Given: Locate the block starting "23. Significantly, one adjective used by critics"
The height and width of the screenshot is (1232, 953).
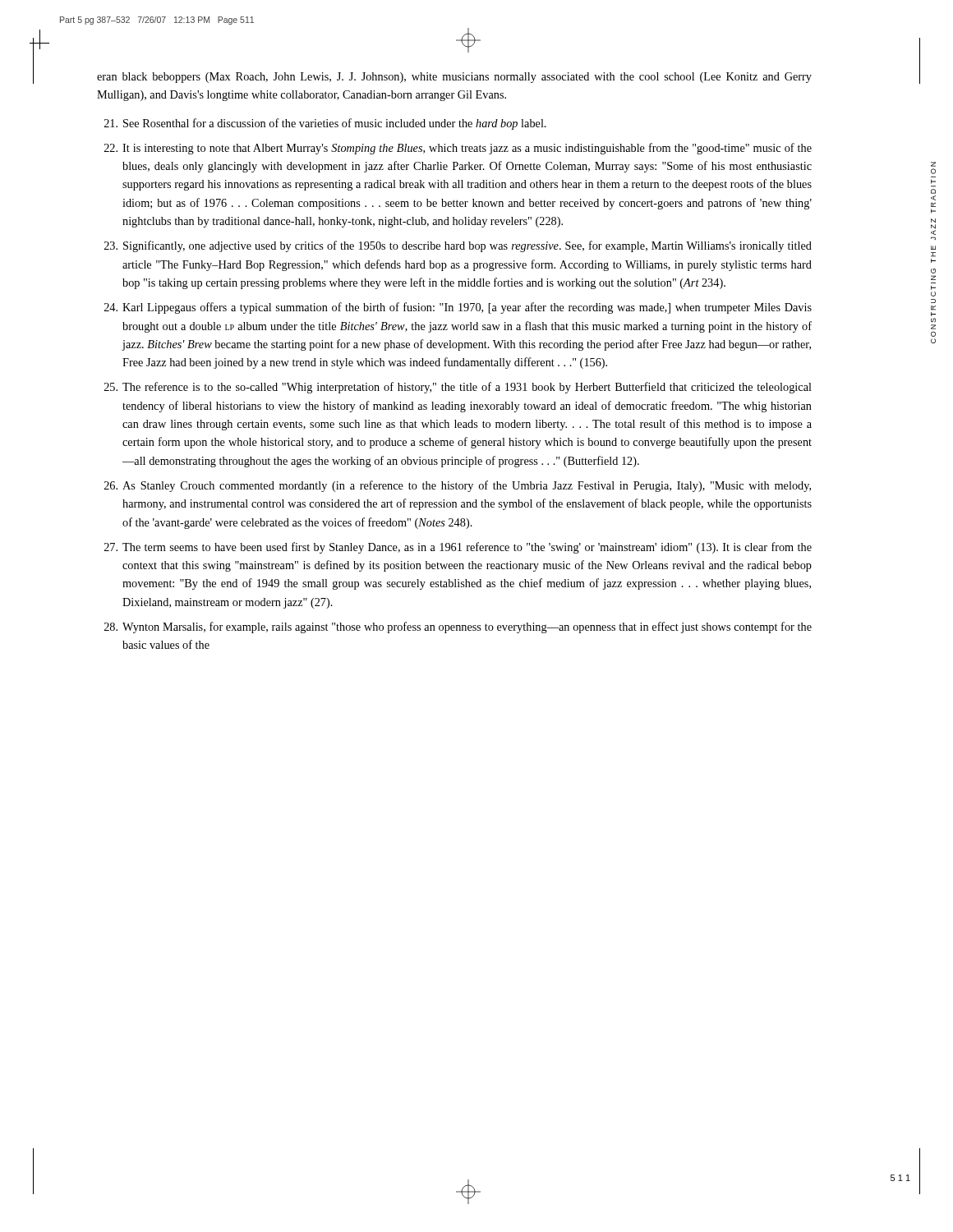Looking at the screenshot, I should tap(454, 264).
